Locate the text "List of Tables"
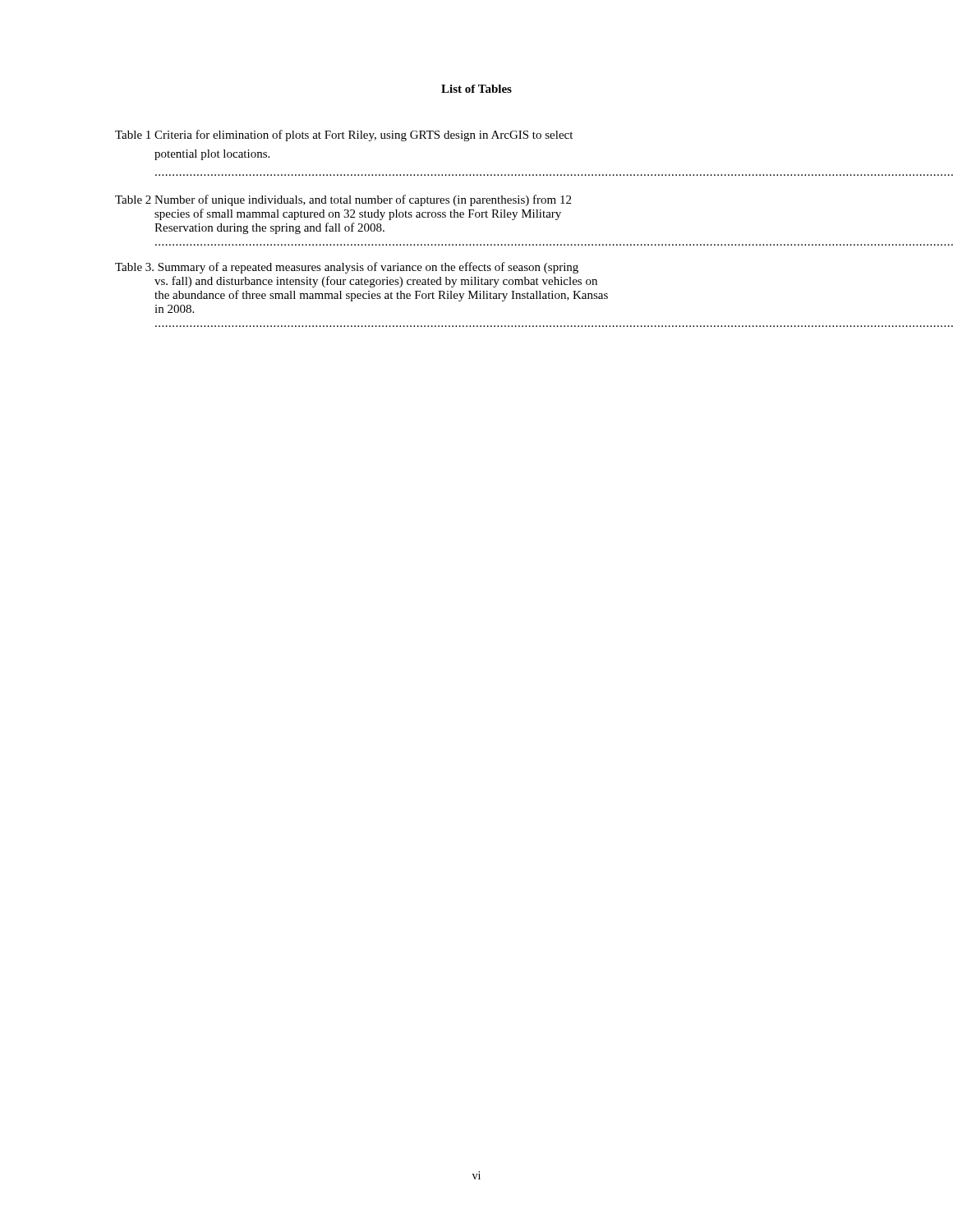 pyautogui.click(x=476, y=89)
